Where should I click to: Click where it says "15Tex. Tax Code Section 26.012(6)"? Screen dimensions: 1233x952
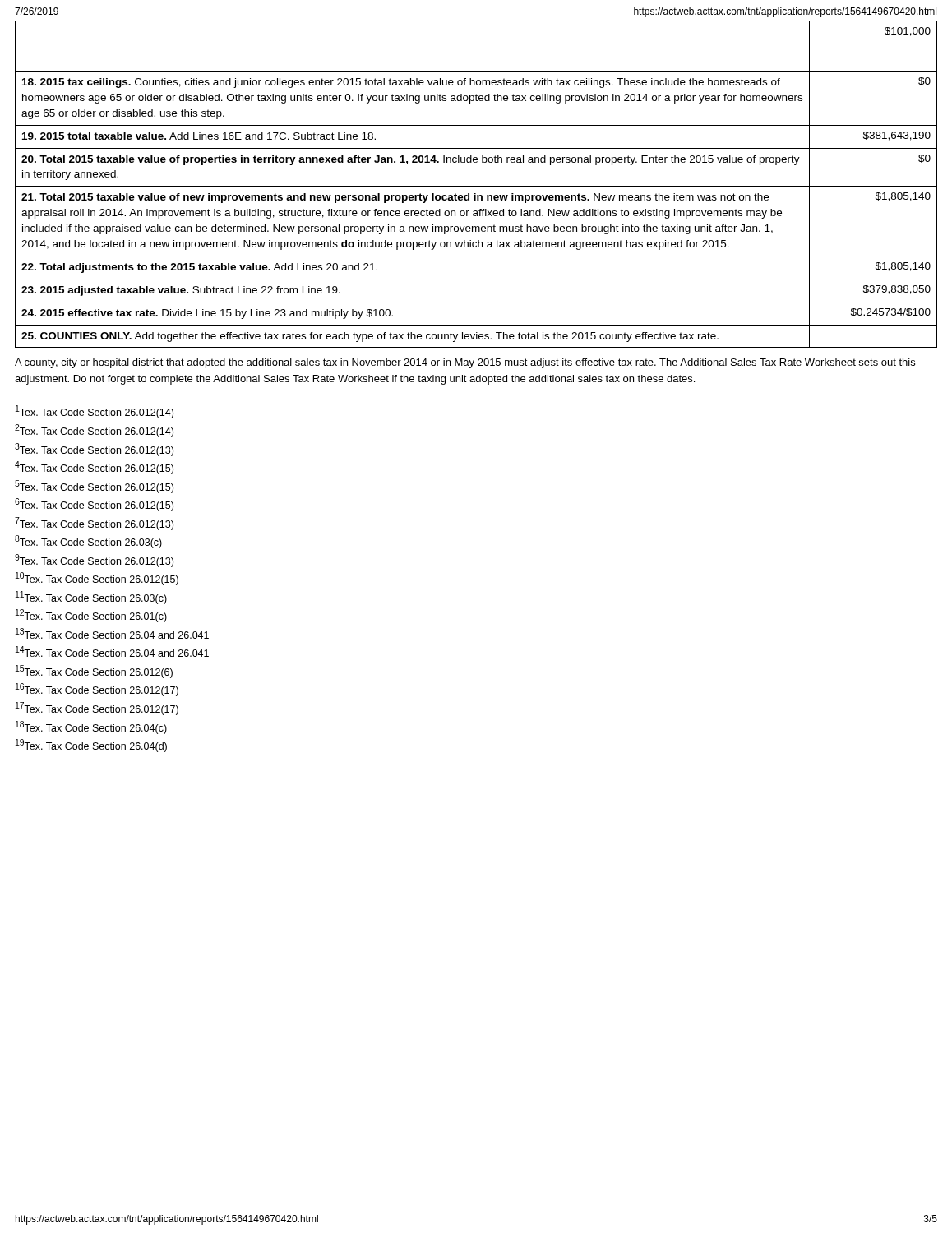(94, 671)
